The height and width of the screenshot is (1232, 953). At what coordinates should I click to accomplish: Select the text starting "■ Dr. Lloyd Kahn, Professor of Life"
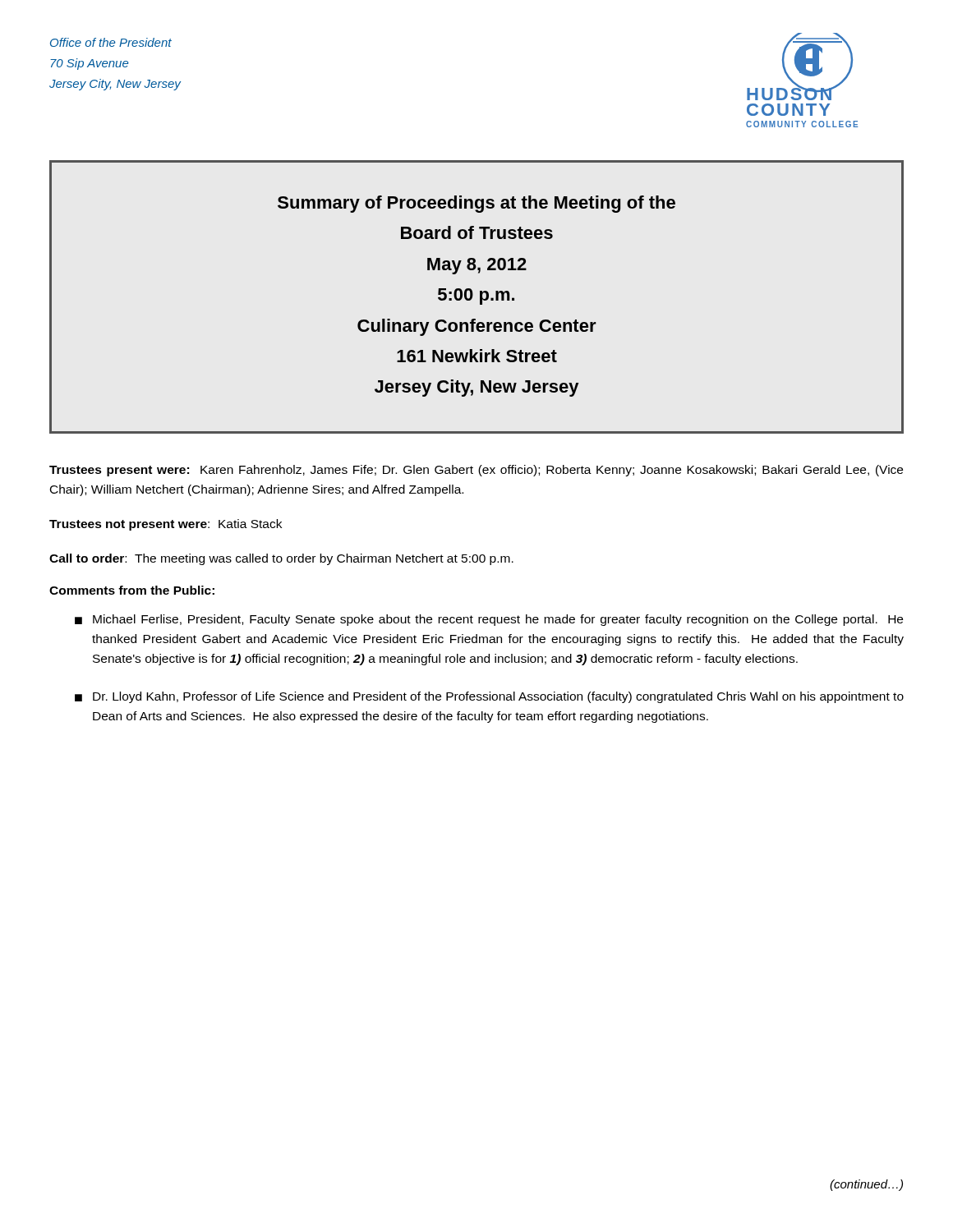(489, 706)
